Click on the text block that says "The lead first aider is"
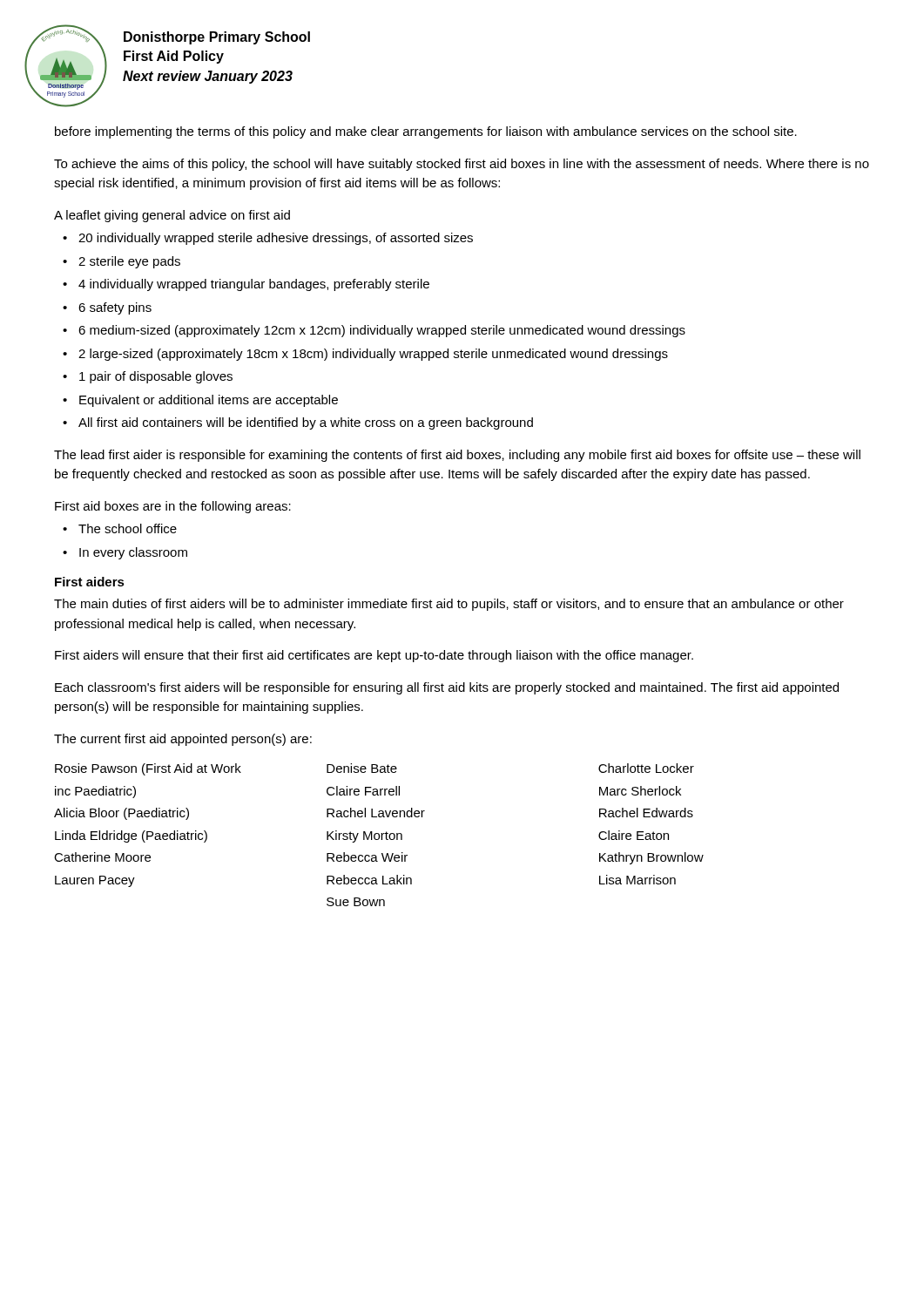The width and height of the screenshot is (924, 1307). tap(458, 464)
